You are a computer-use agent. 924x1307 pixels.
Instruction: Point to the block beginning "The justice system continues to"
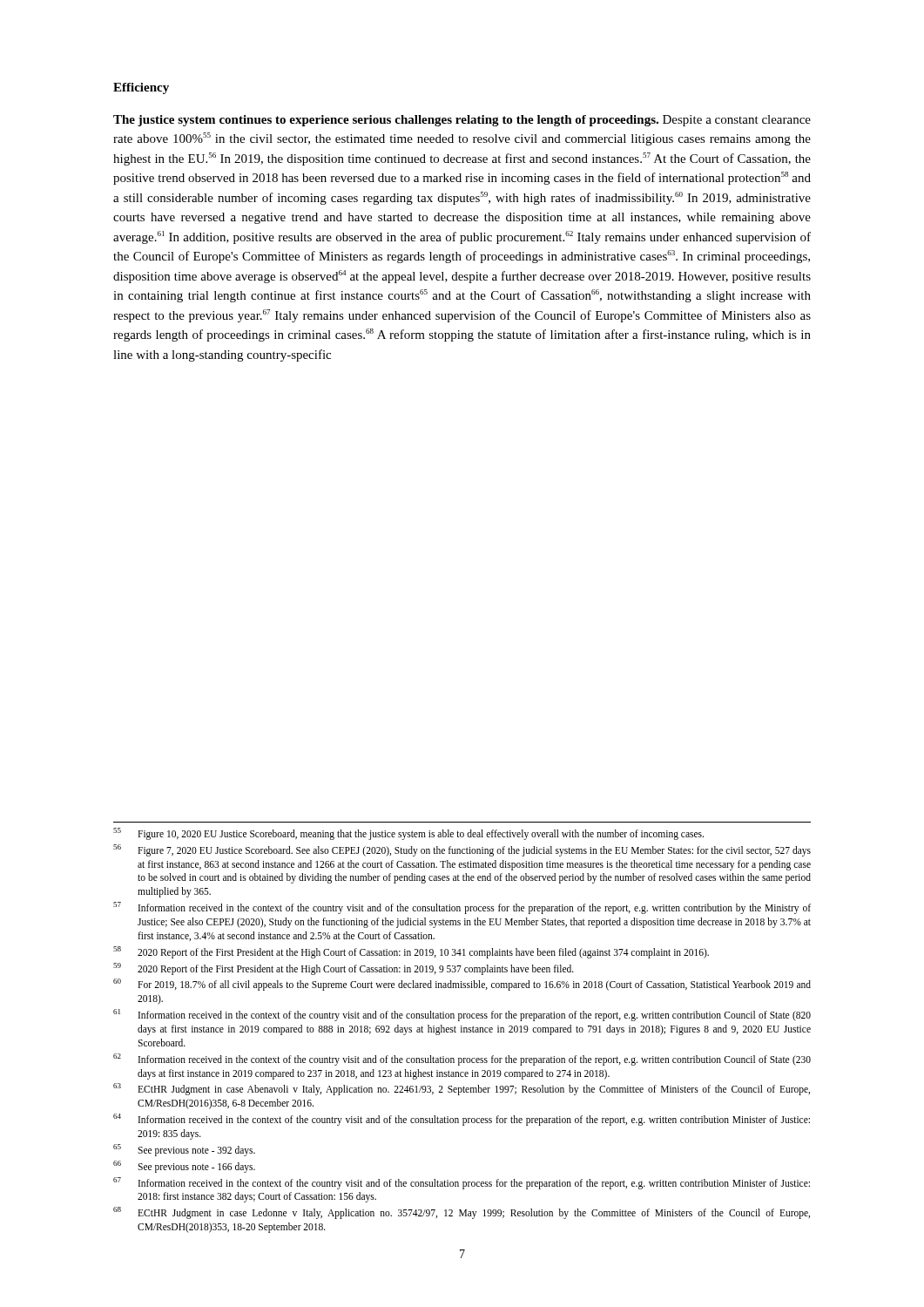tap(462, 237)
